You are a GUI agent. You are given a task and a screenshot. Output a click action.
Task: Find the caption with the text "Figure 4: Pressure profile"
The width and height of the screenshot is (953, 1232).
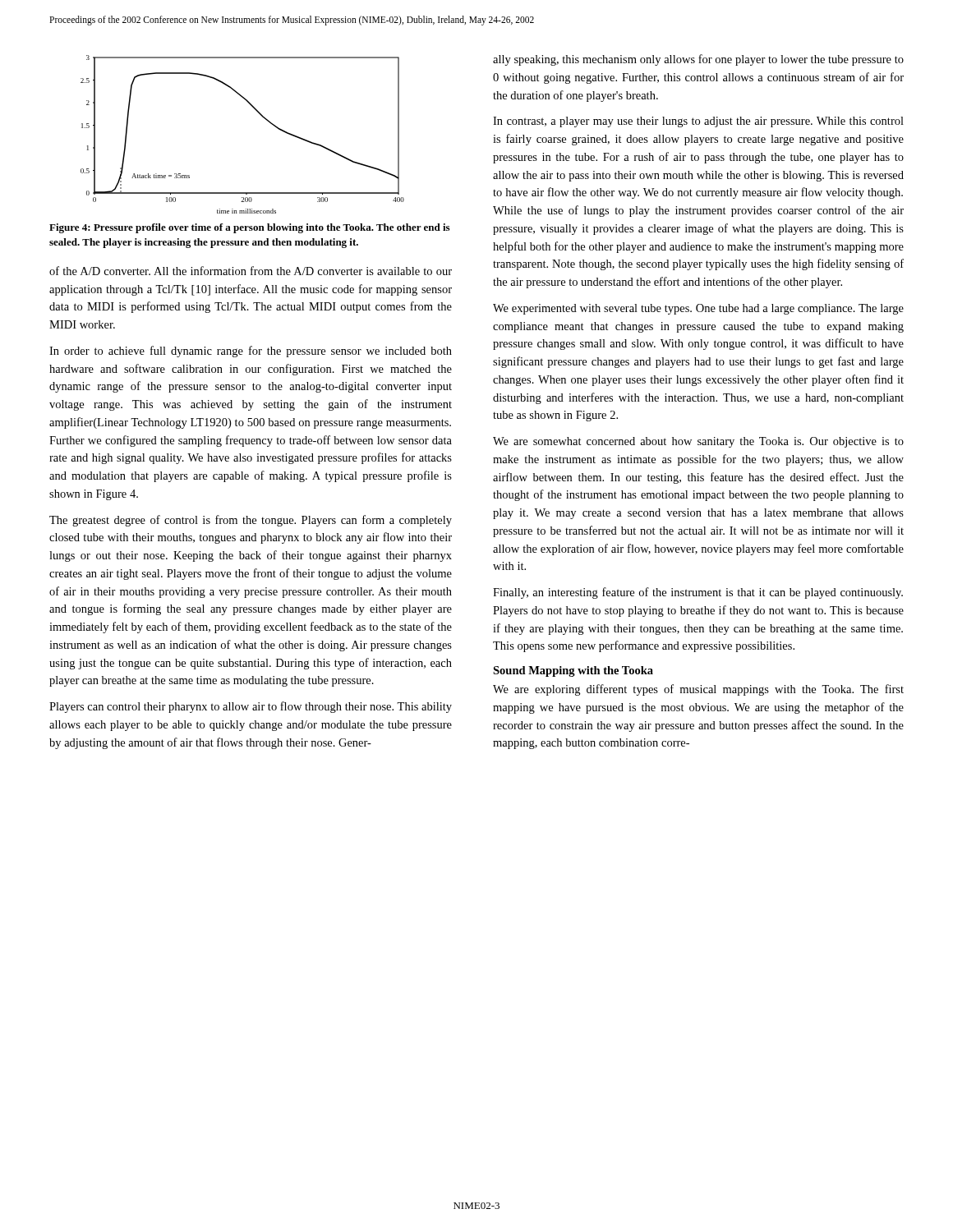250,234
